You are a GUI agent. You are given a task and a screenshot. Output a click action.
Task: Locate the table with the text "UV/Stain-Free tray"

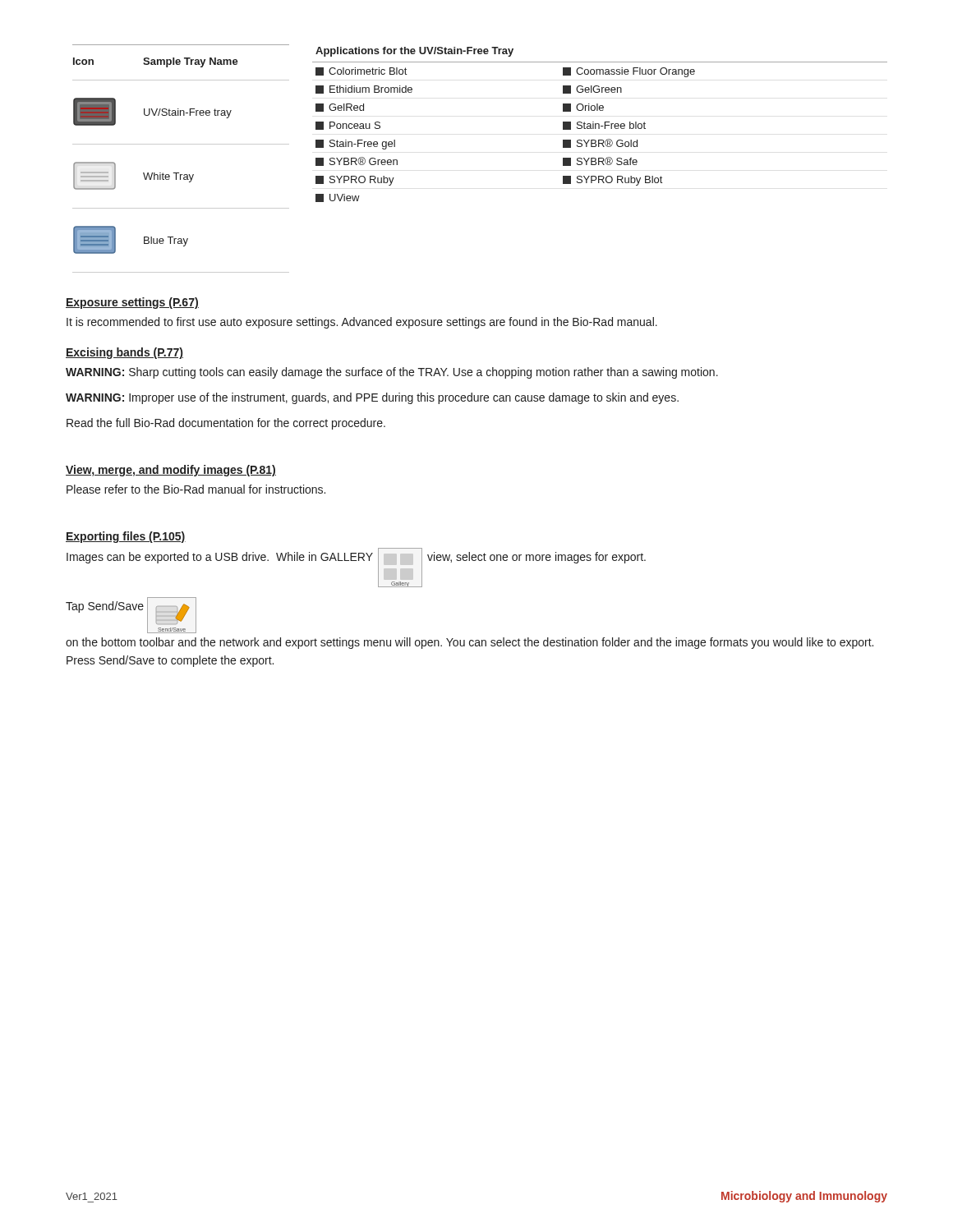(476, 161)
